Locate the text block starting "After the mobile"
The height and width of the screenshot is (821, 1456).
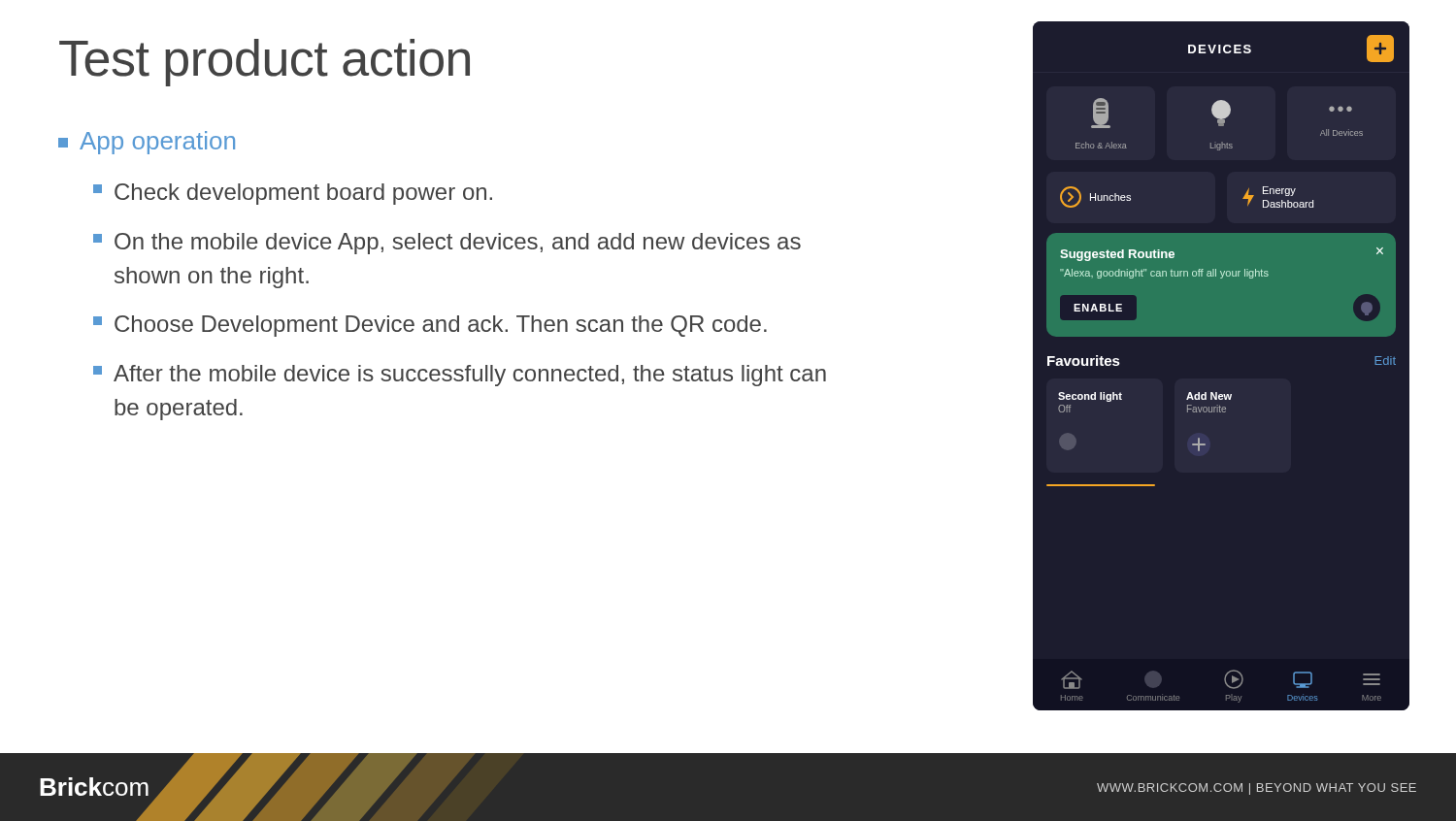(x=474, y=391)
